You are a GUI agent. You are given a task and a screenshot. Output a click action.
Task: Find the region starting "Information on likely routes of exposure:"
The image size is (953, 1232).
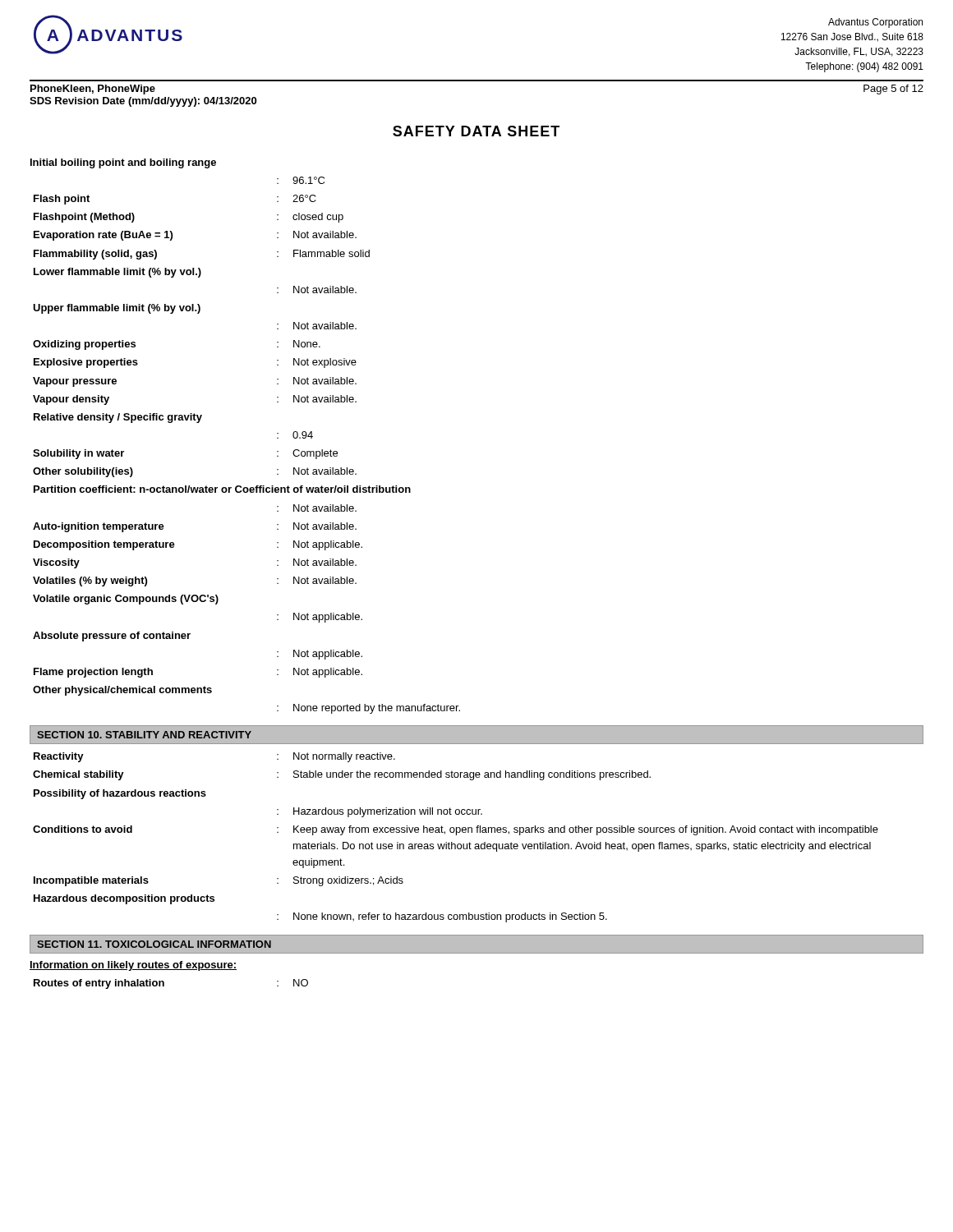(133, 964)
